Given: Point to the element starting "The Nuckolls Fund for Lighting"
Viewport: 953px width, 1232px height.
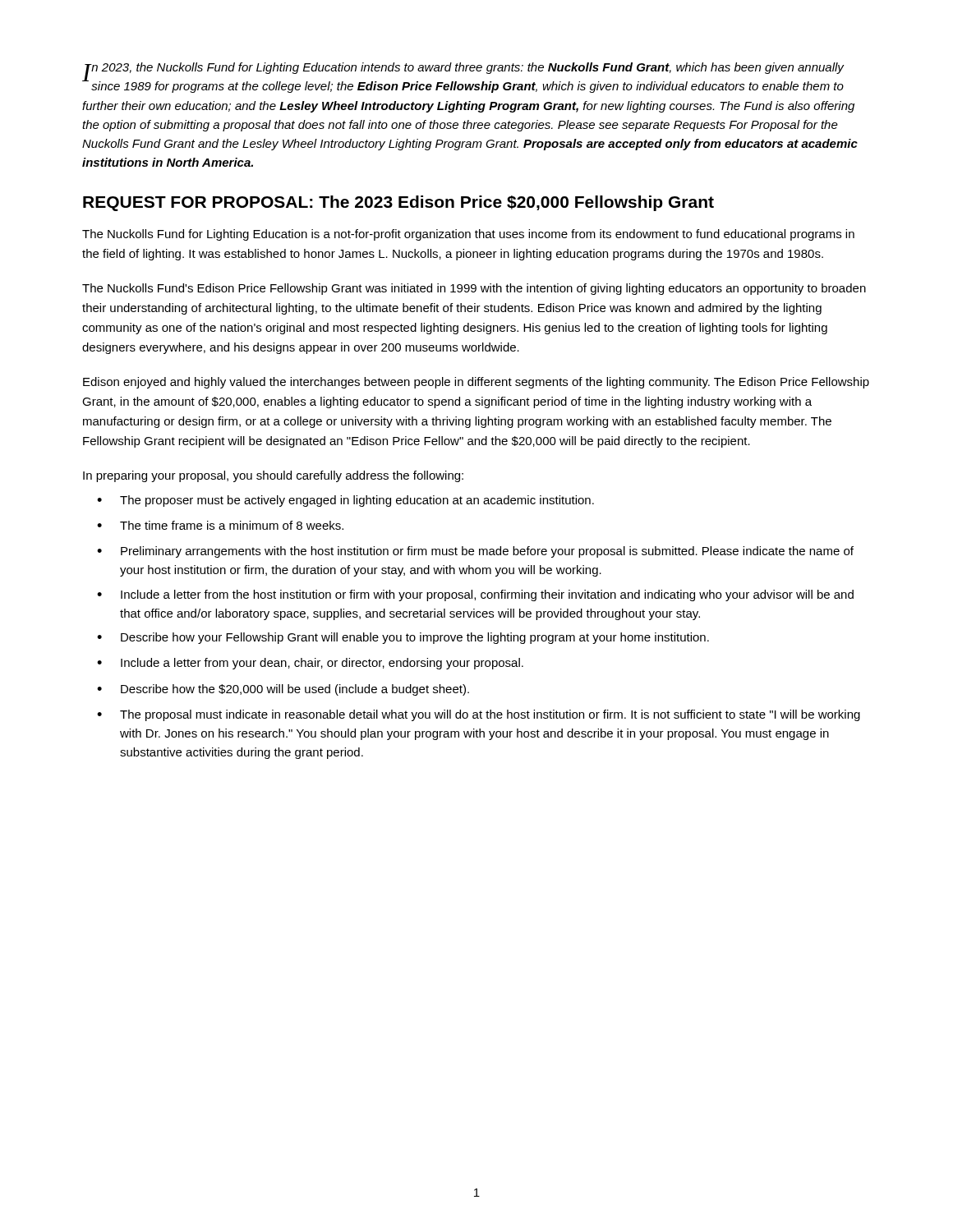Looking at the screenshot, I should tap(468, 243).
